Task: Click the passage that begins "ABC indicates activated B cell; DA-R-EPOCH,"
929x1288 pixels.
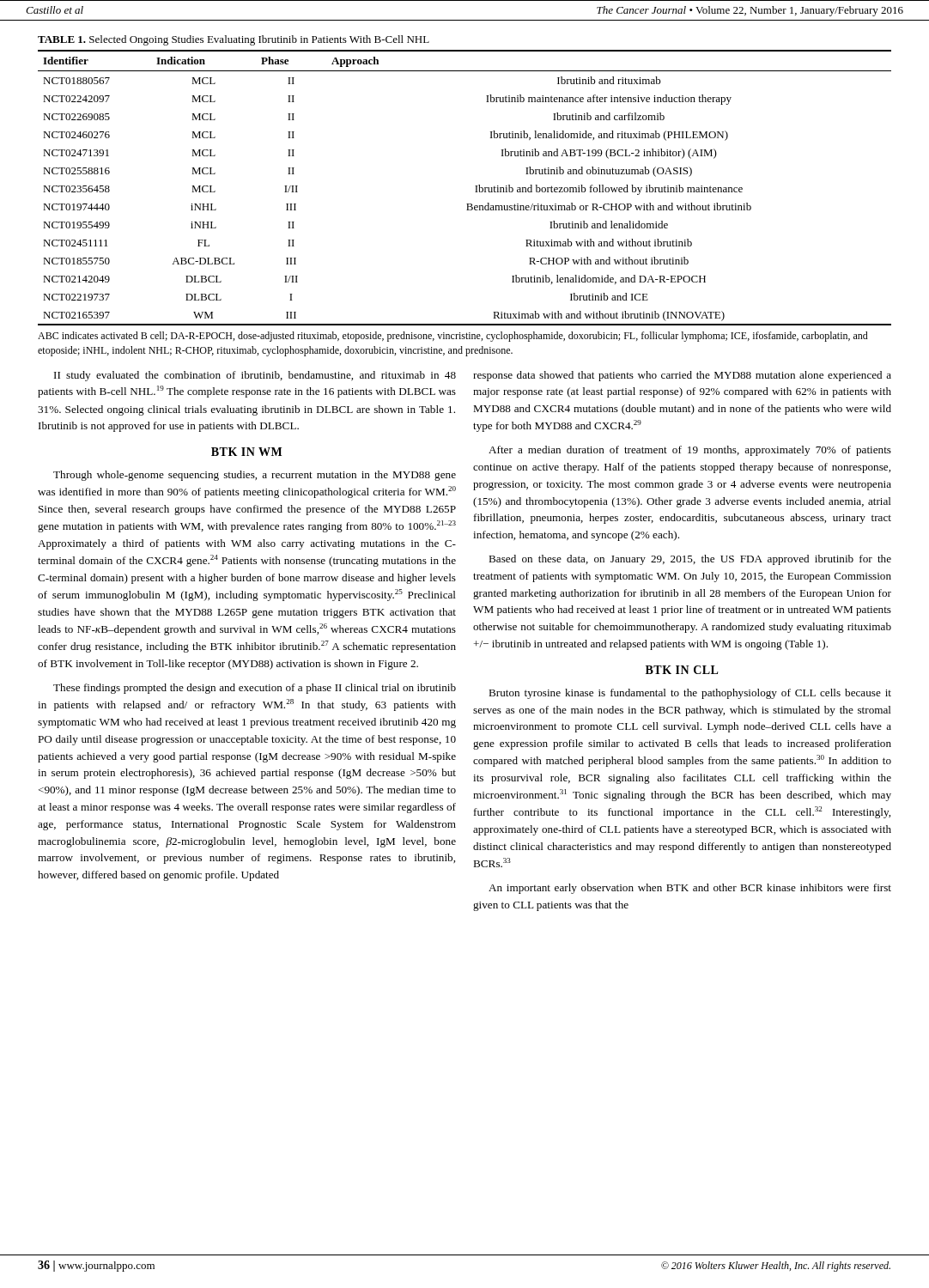Action: [453, 343]
